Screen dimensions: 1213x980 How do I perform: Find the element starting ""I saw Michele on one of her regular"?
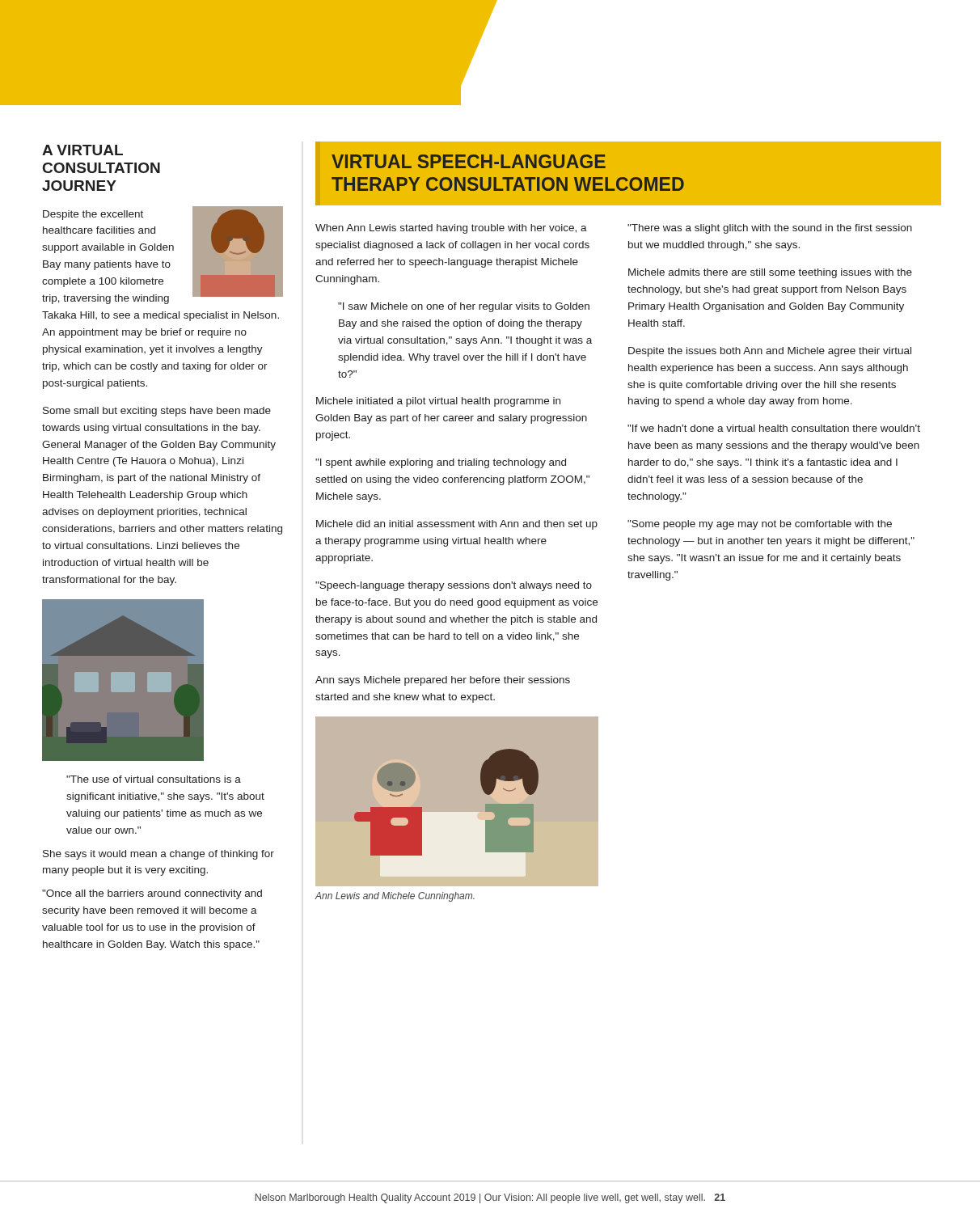468,341
